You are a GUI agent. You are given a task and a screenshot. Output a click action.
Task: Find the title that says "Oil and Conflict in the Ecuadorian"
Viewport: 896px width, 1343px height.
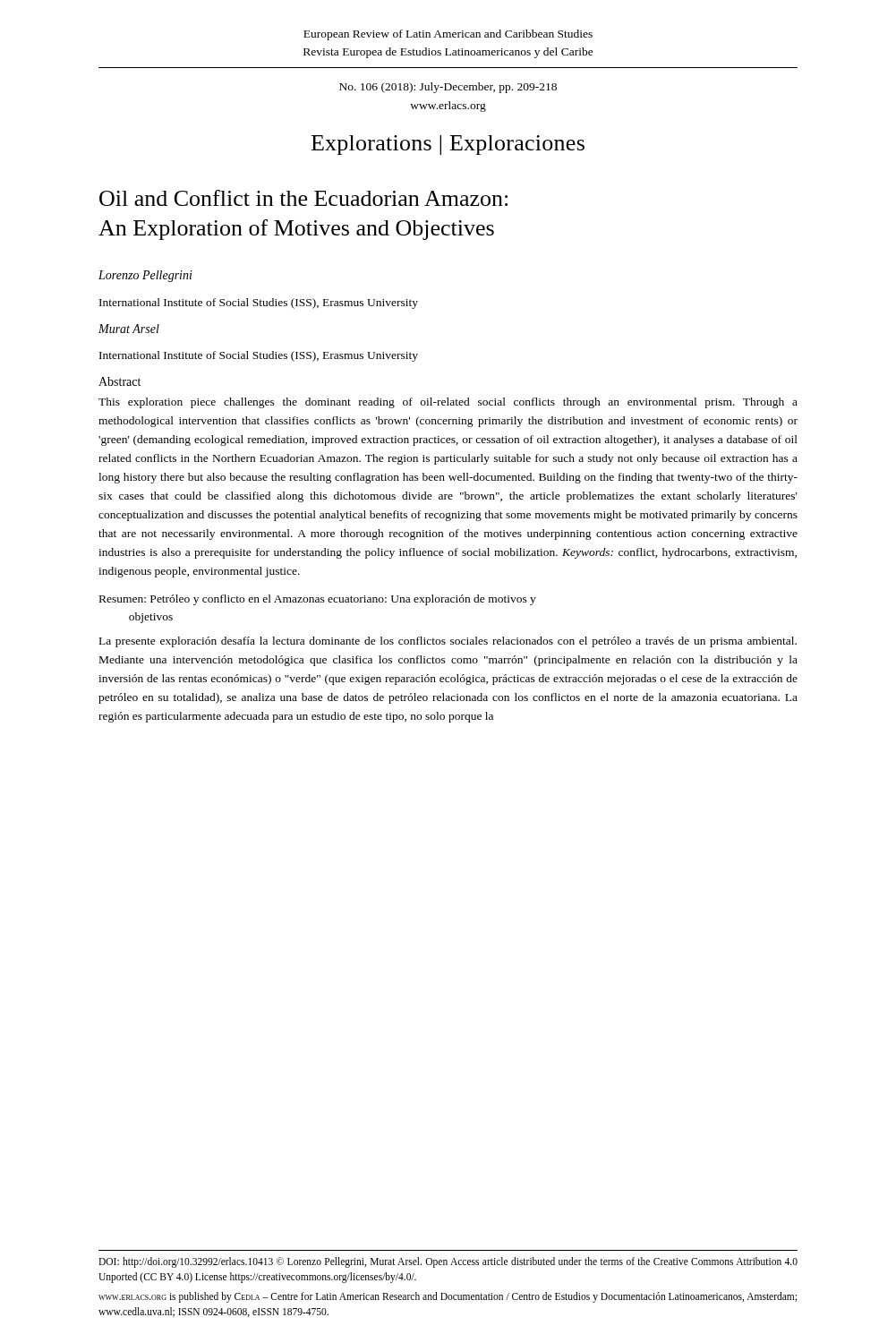[304, 213]
